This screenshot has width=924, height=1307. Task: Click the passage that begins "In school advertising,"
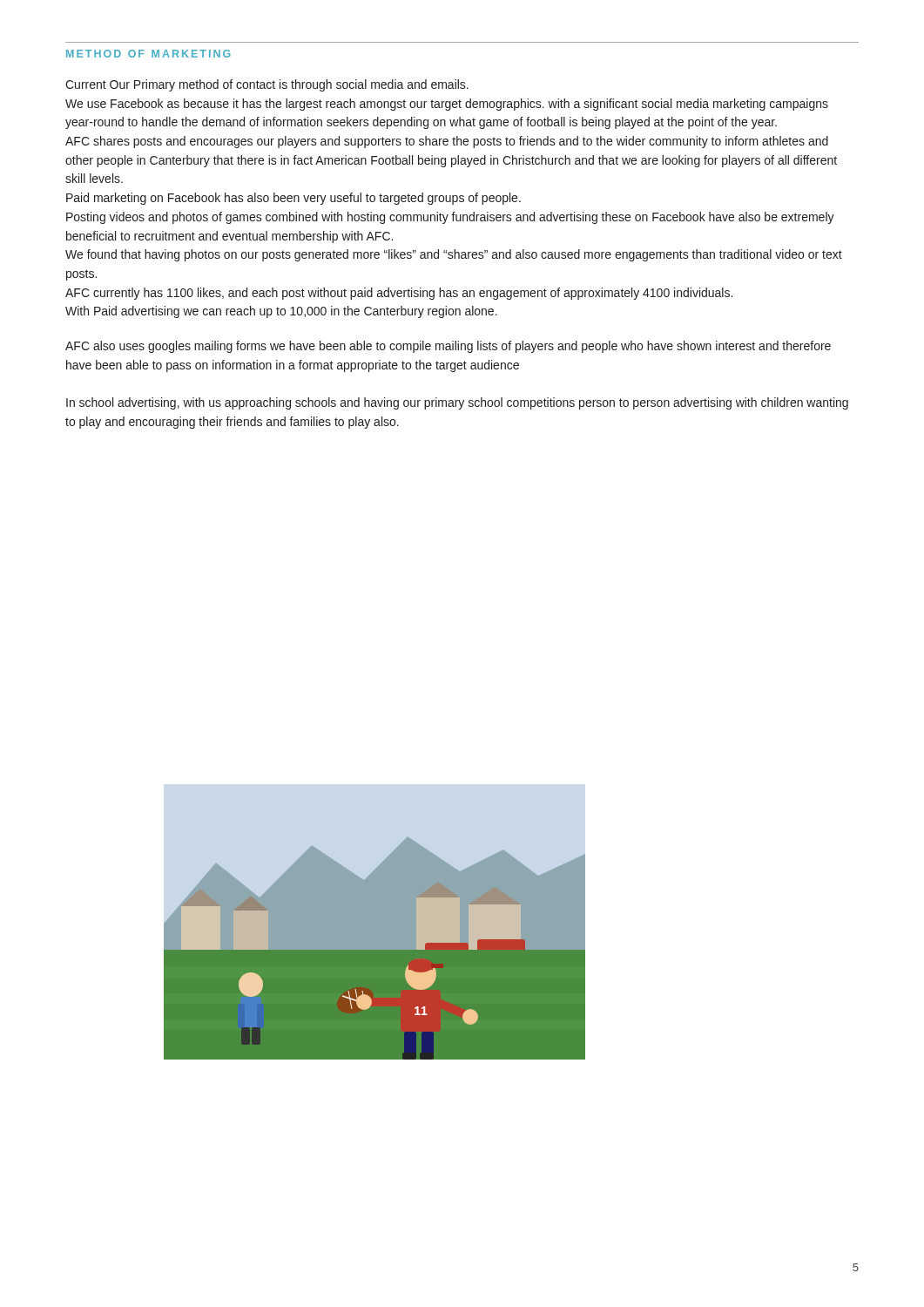click(457, 412)
